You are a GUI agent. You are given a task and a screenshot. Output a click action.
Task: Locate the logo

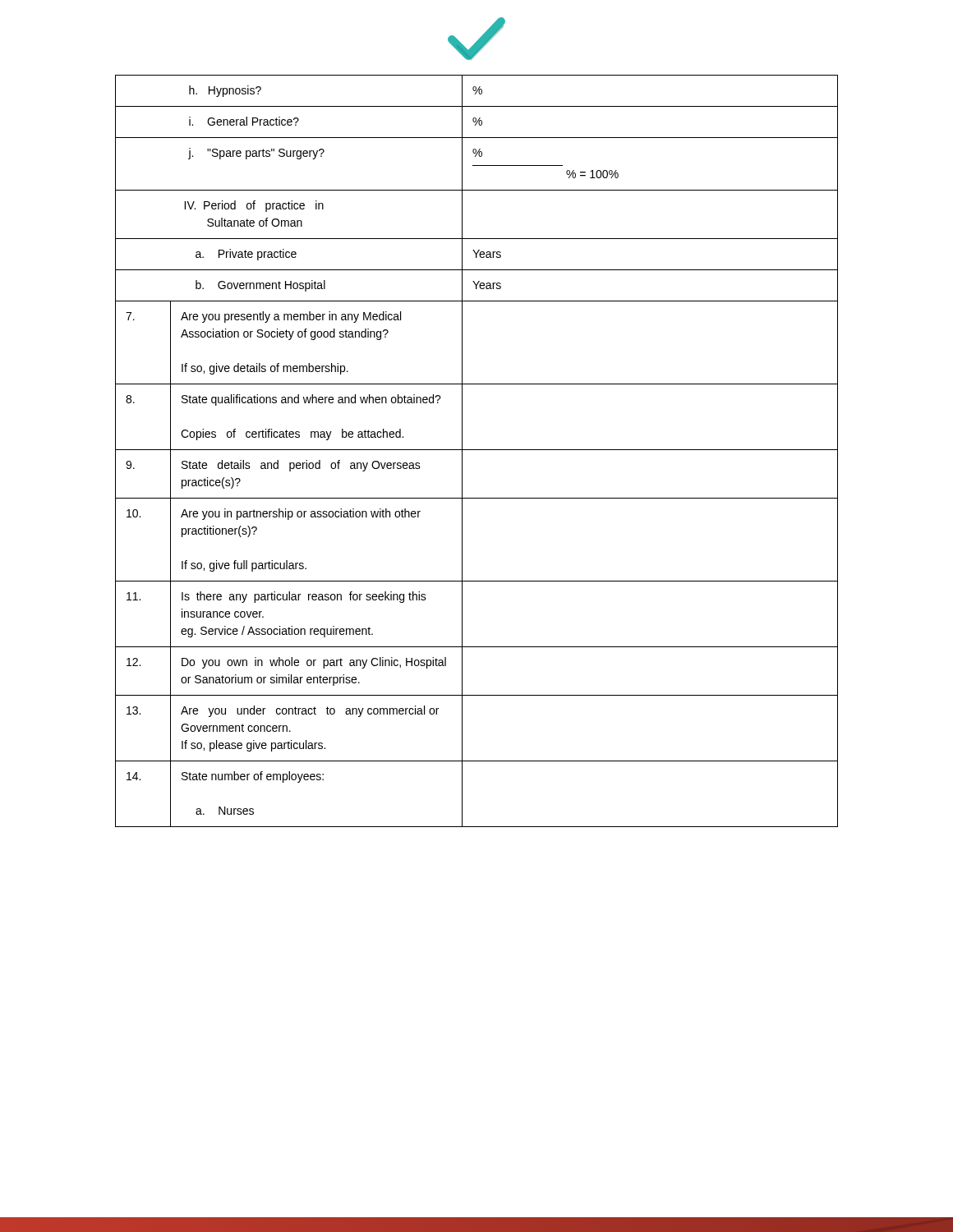pos(476,37)
